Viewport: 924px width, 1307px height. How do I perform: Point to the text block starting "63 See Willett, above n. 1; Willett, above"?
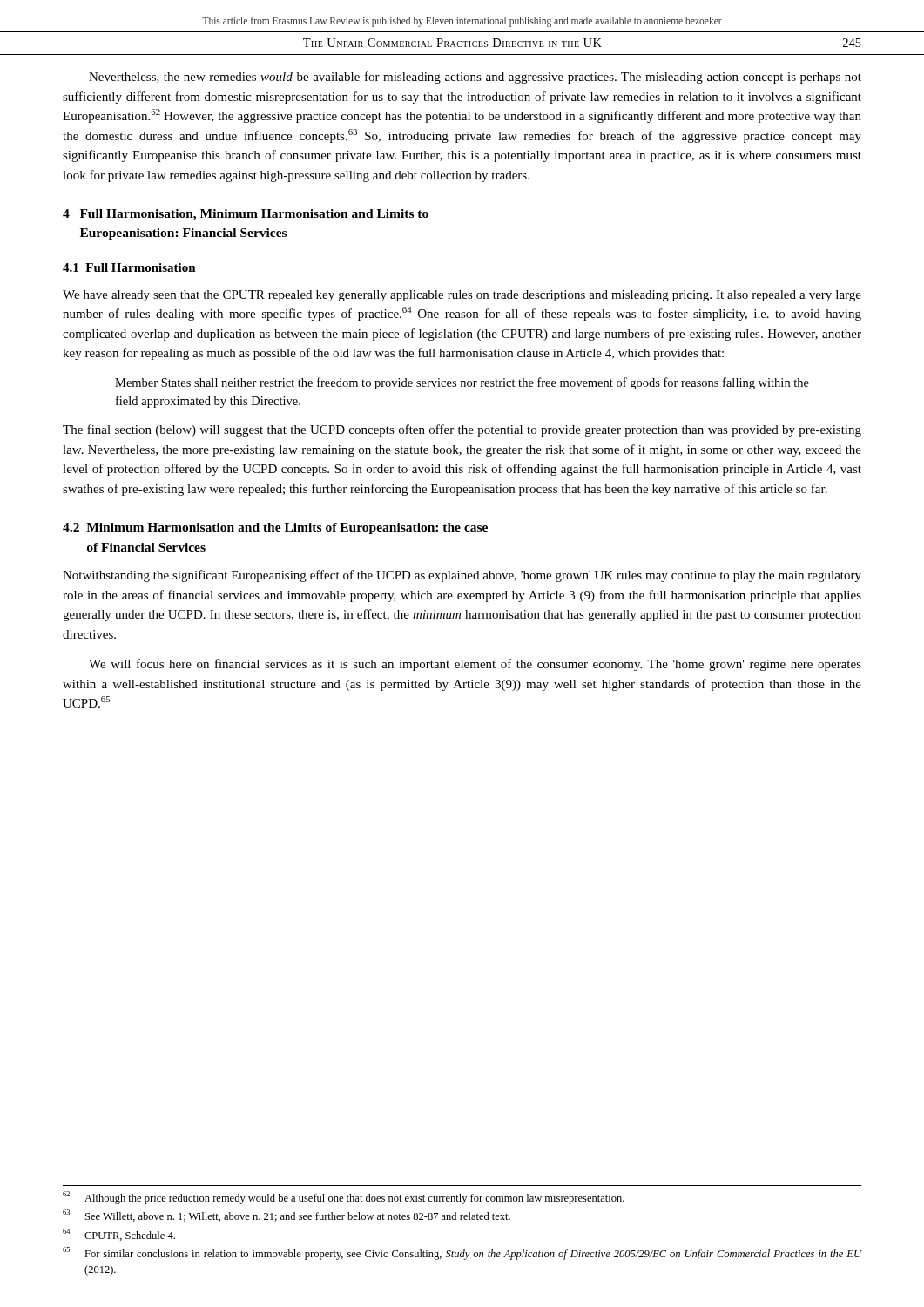tap(462, 1217)
